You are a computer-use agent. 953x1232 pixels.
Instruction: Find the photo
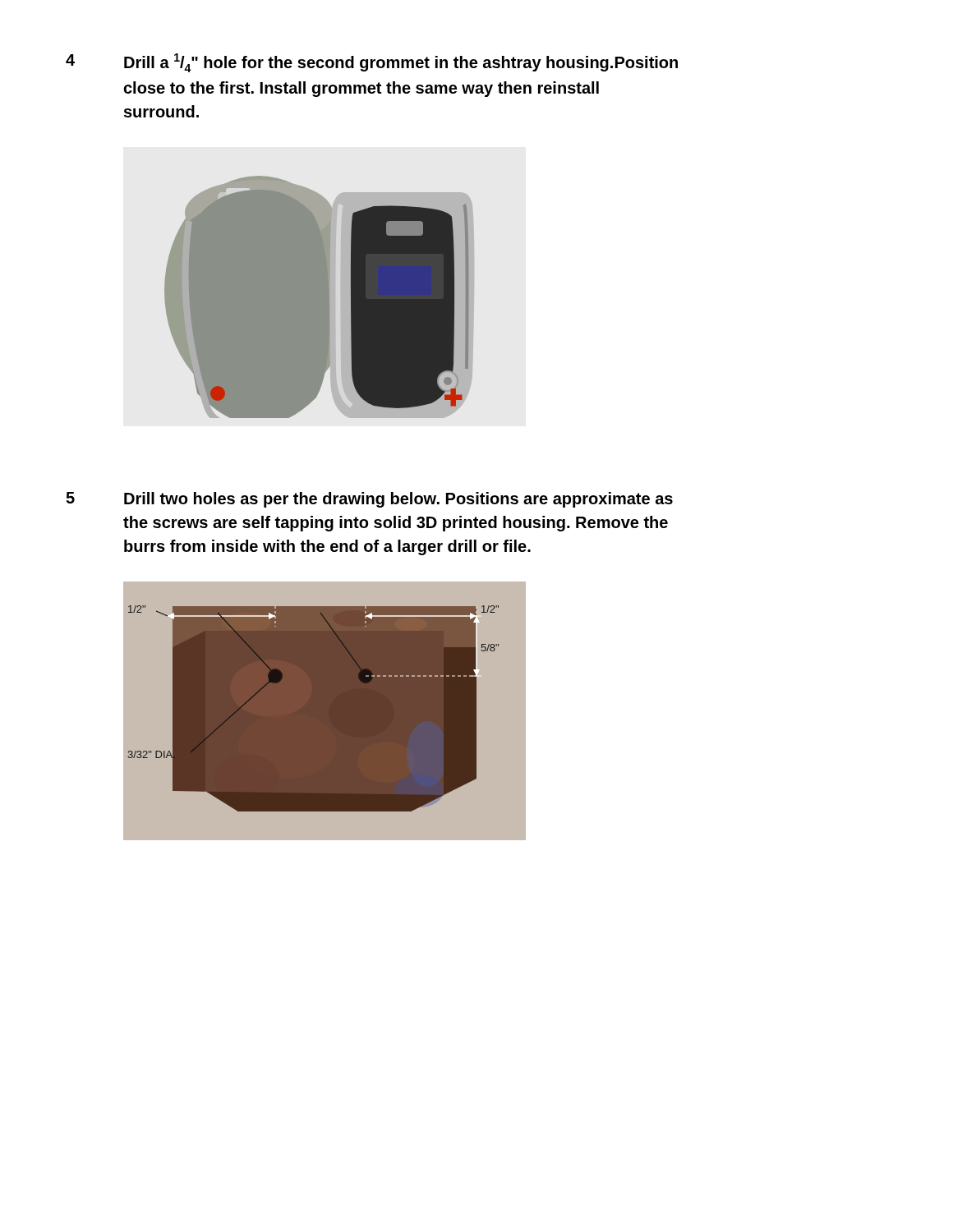505,288
